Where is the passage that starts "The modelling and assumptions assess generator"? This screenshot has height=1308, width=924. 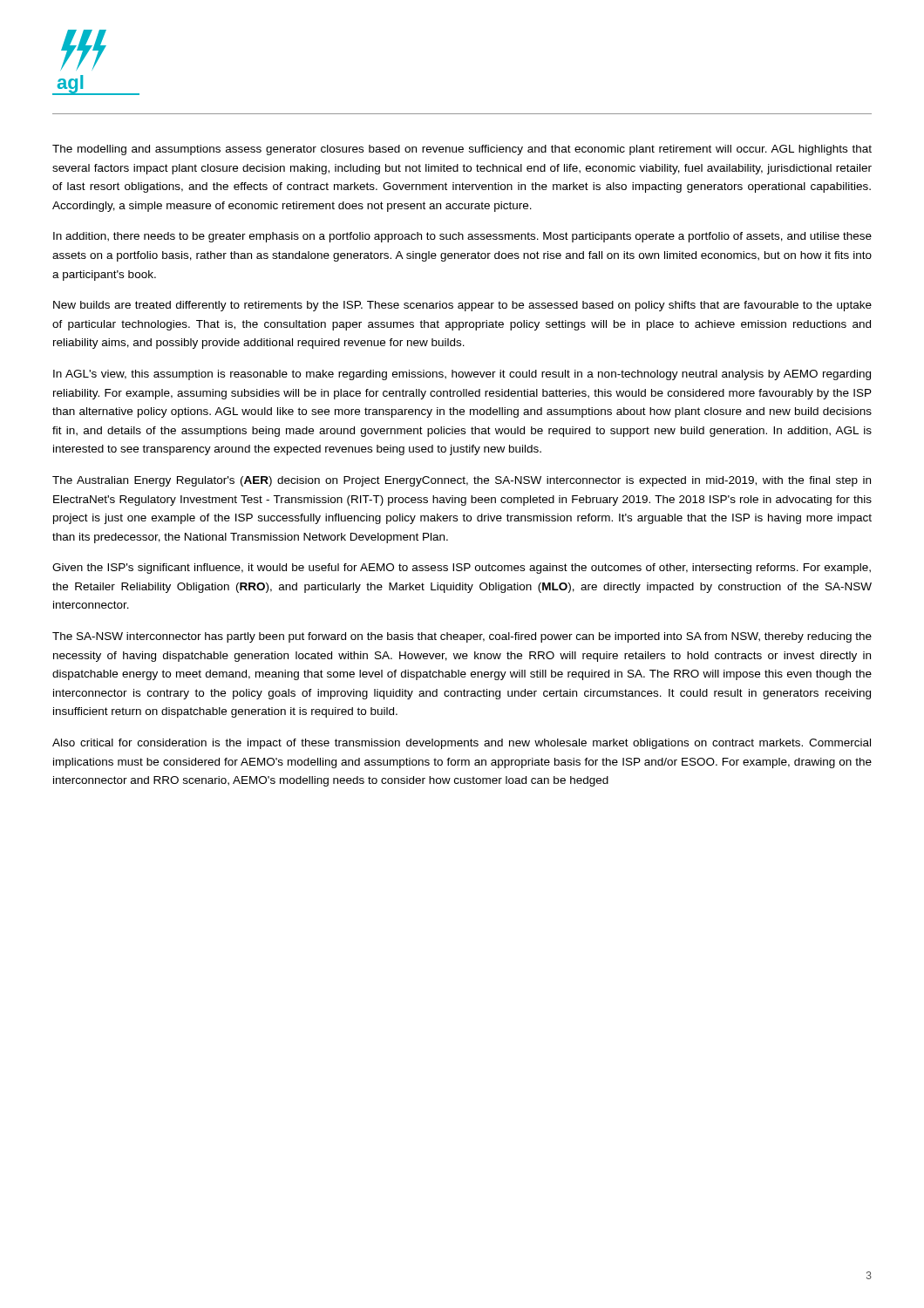(462, 177)
